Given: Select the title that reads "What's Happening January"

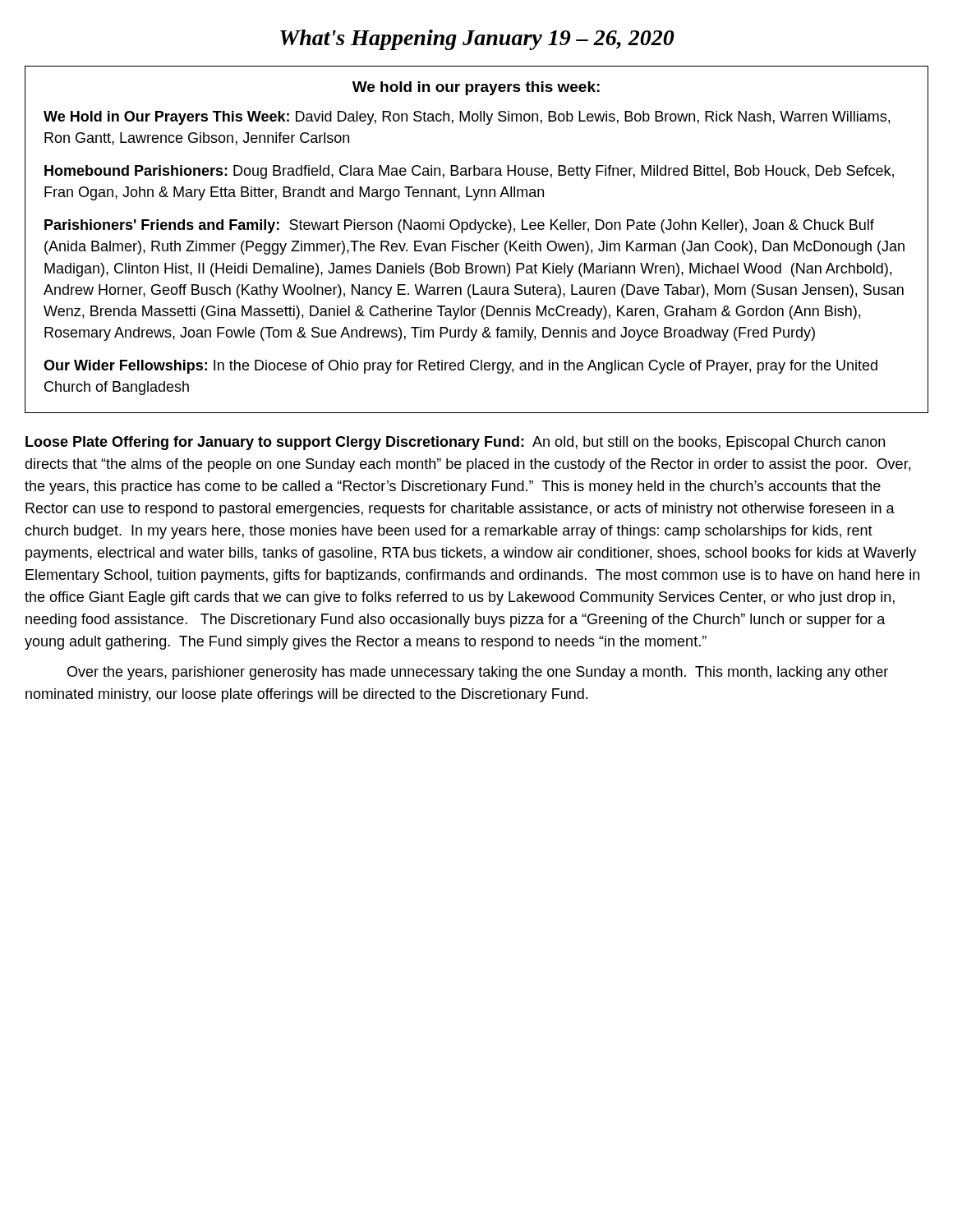Looking at the screenshot, I should click(x=476, y=38).
